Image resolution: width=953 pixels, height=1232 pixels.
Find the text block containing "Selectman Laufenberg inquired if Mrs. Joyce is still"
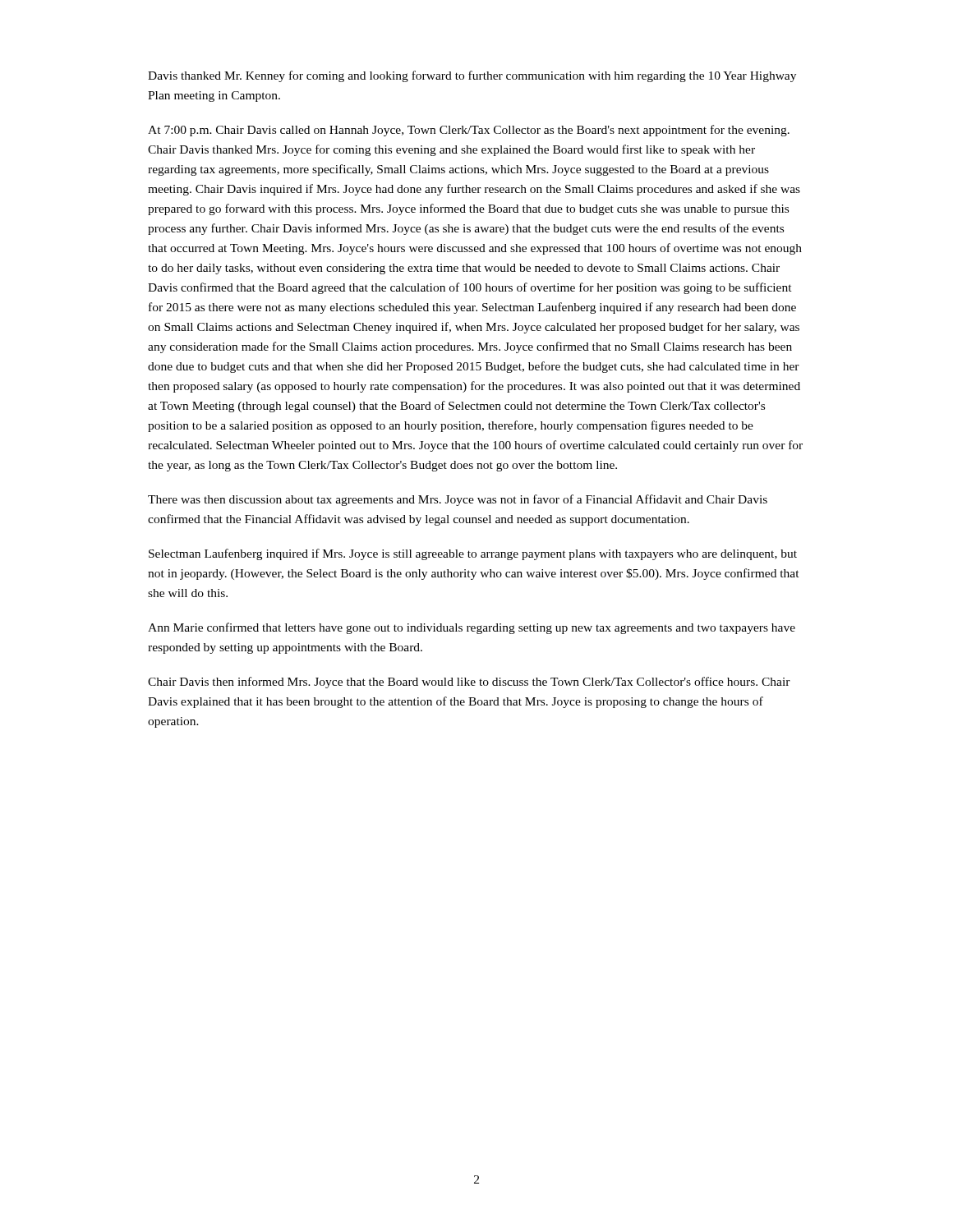[473, 573]
